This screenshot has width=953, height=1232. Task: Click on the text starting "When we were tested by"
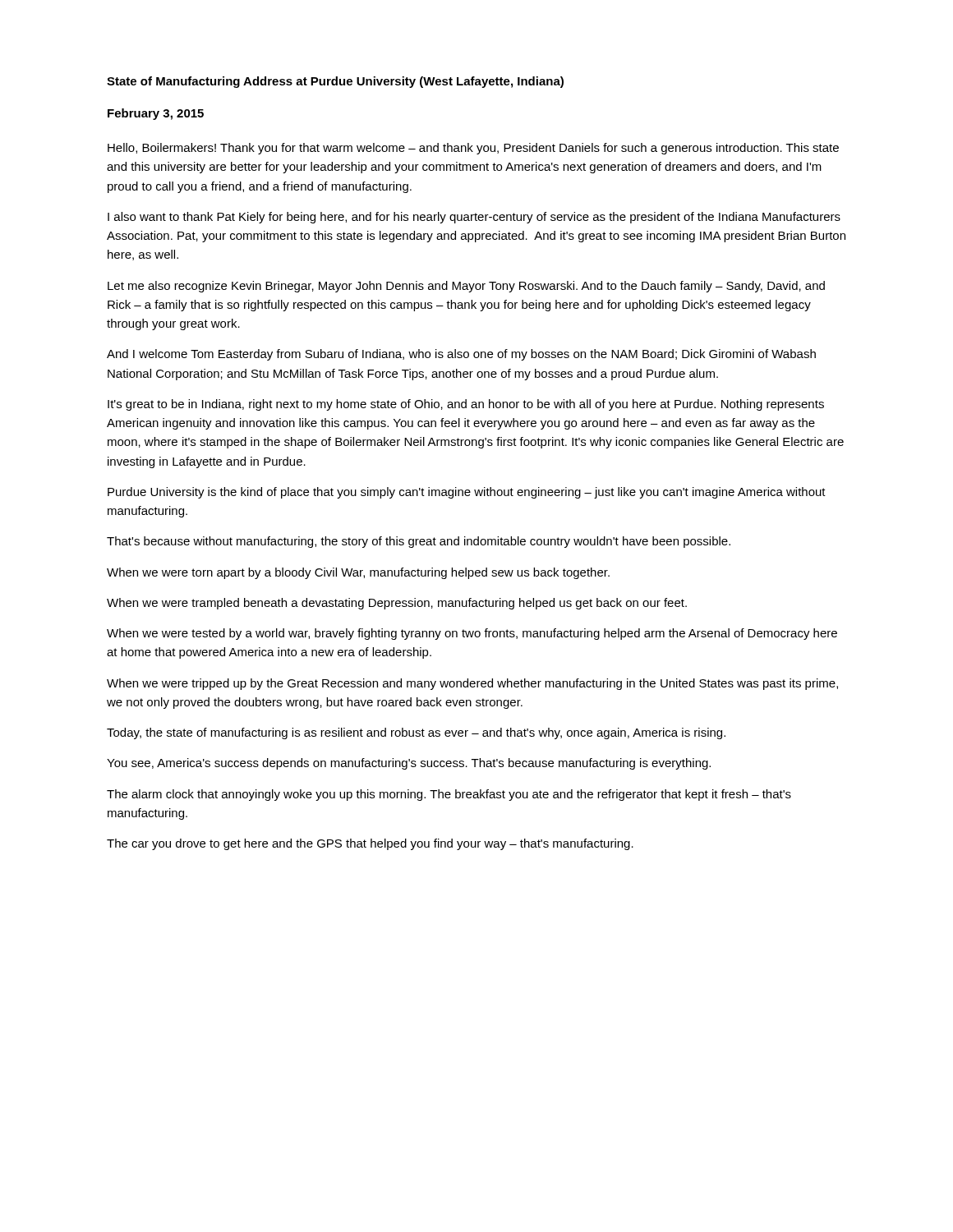pos(472,642)
